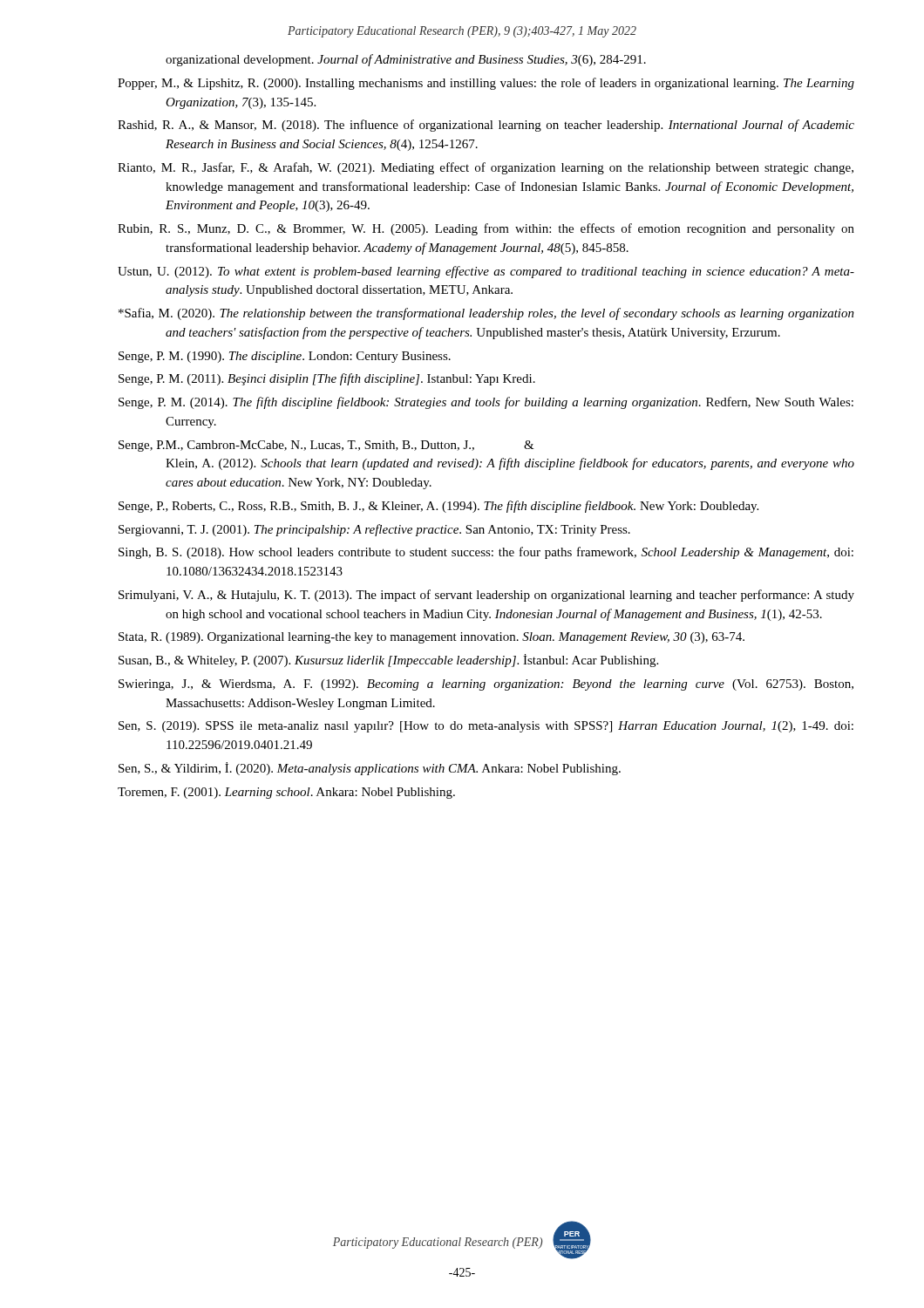Click on the text block starting "Rashid, R. A., &"
This screenshot has height=1308, width=924.
pos(486,134)
